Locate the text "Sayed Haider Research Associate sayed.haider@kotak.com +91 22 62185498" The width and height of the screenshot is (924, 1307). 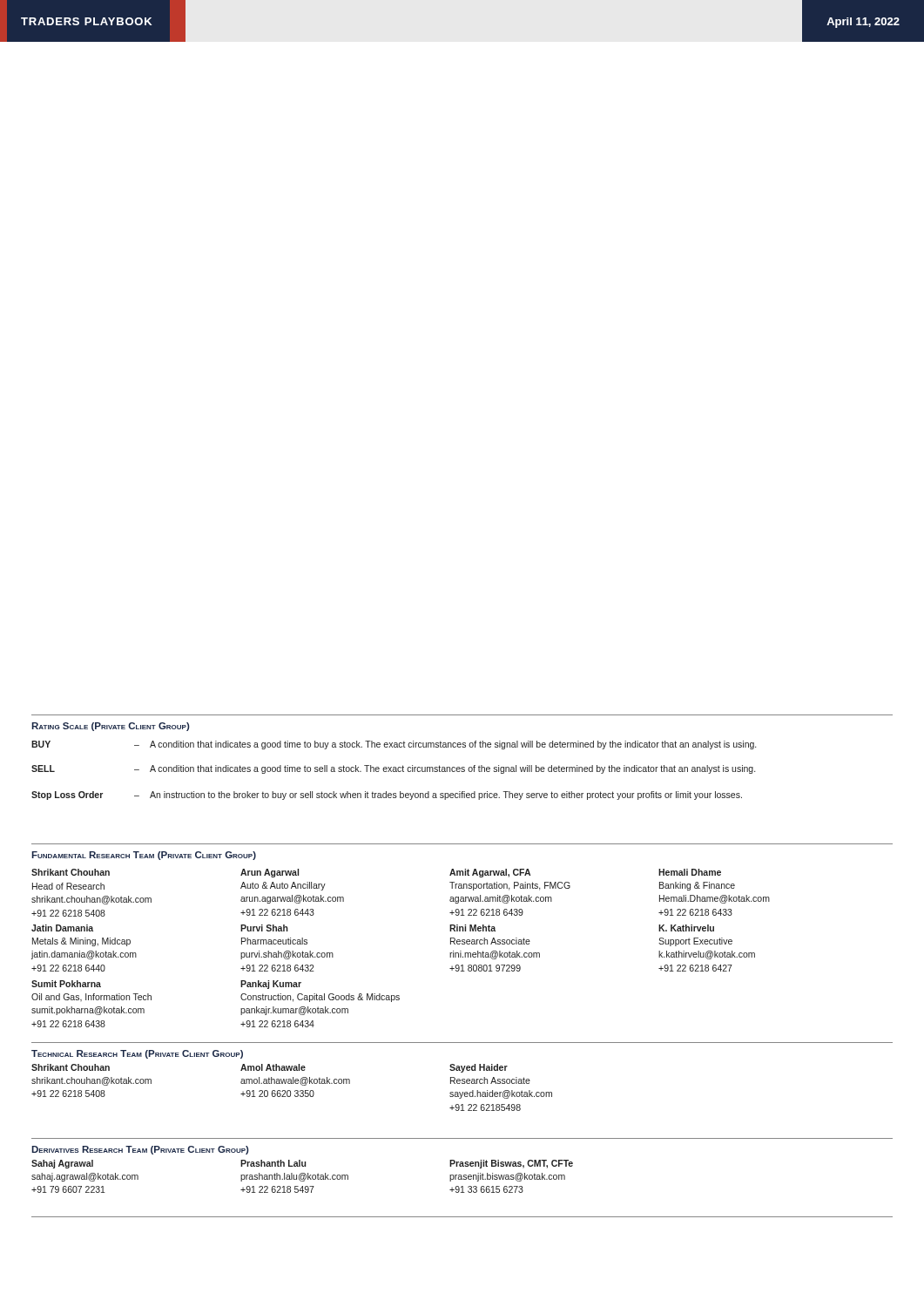point(479,1068)
